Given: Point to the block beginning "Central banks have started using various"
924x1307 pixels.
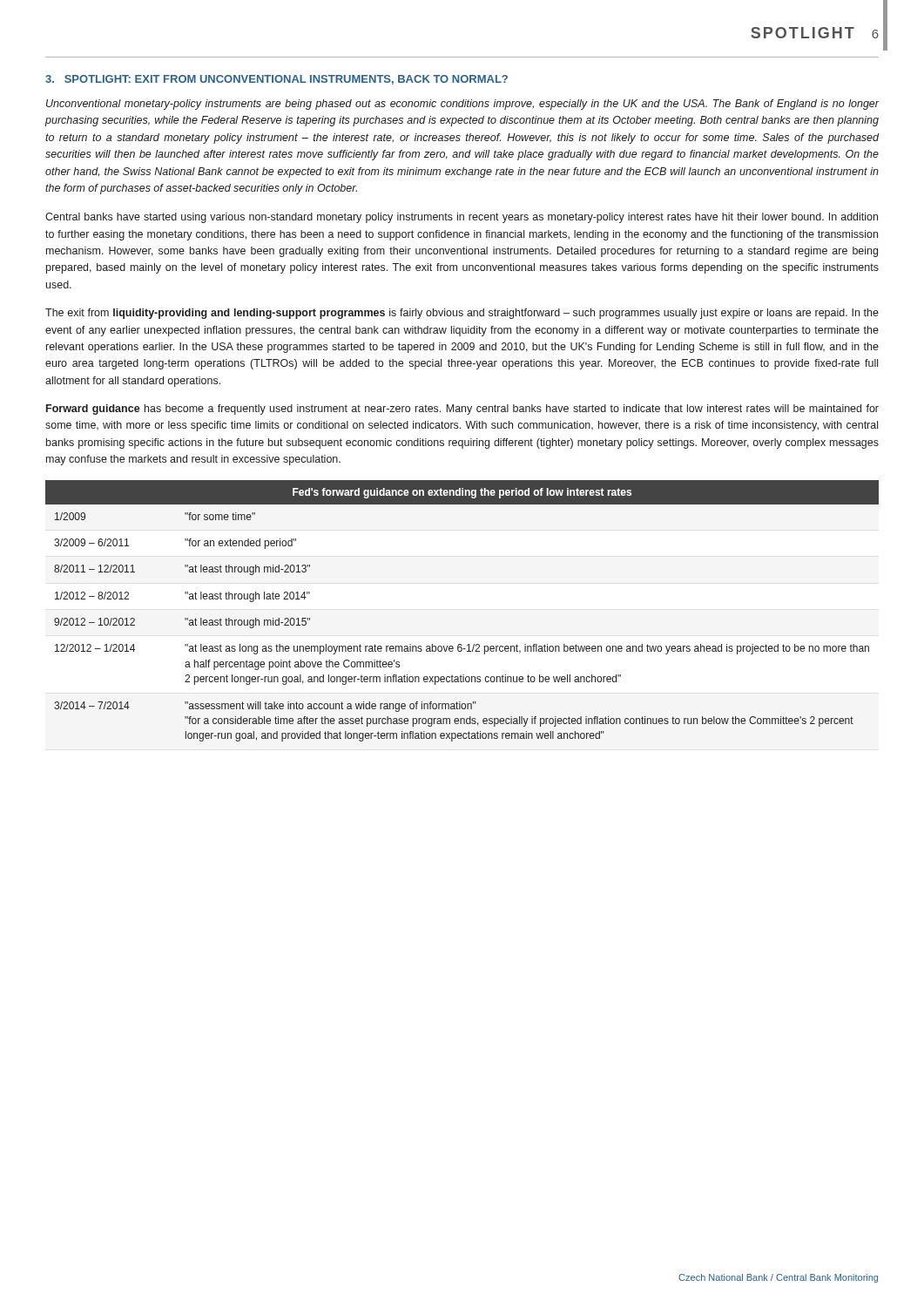Looking at the screenshot, I should [x=462, y=251].
